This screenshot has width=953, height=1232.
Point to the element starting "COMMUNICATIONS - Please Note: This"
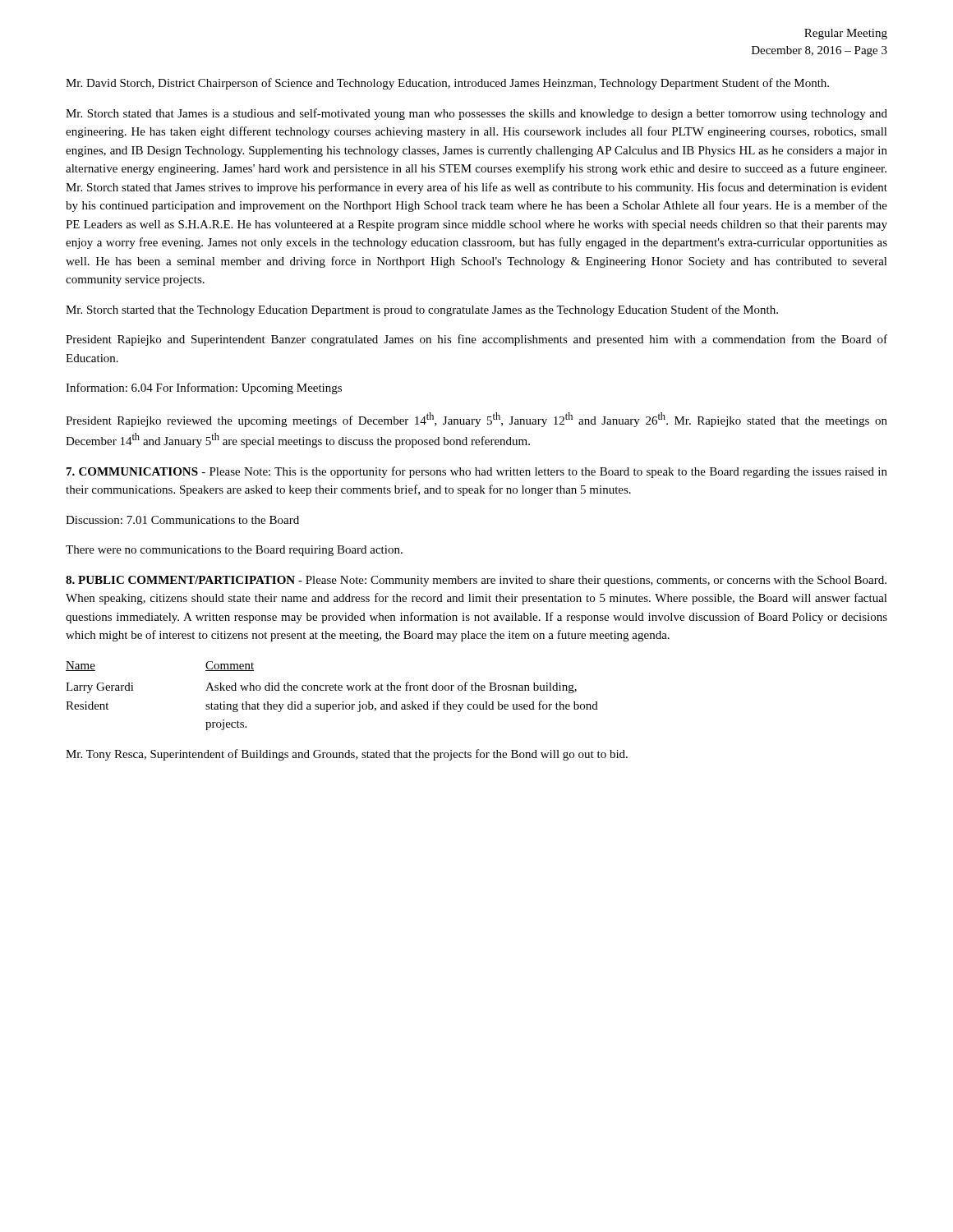click(476, 480)
